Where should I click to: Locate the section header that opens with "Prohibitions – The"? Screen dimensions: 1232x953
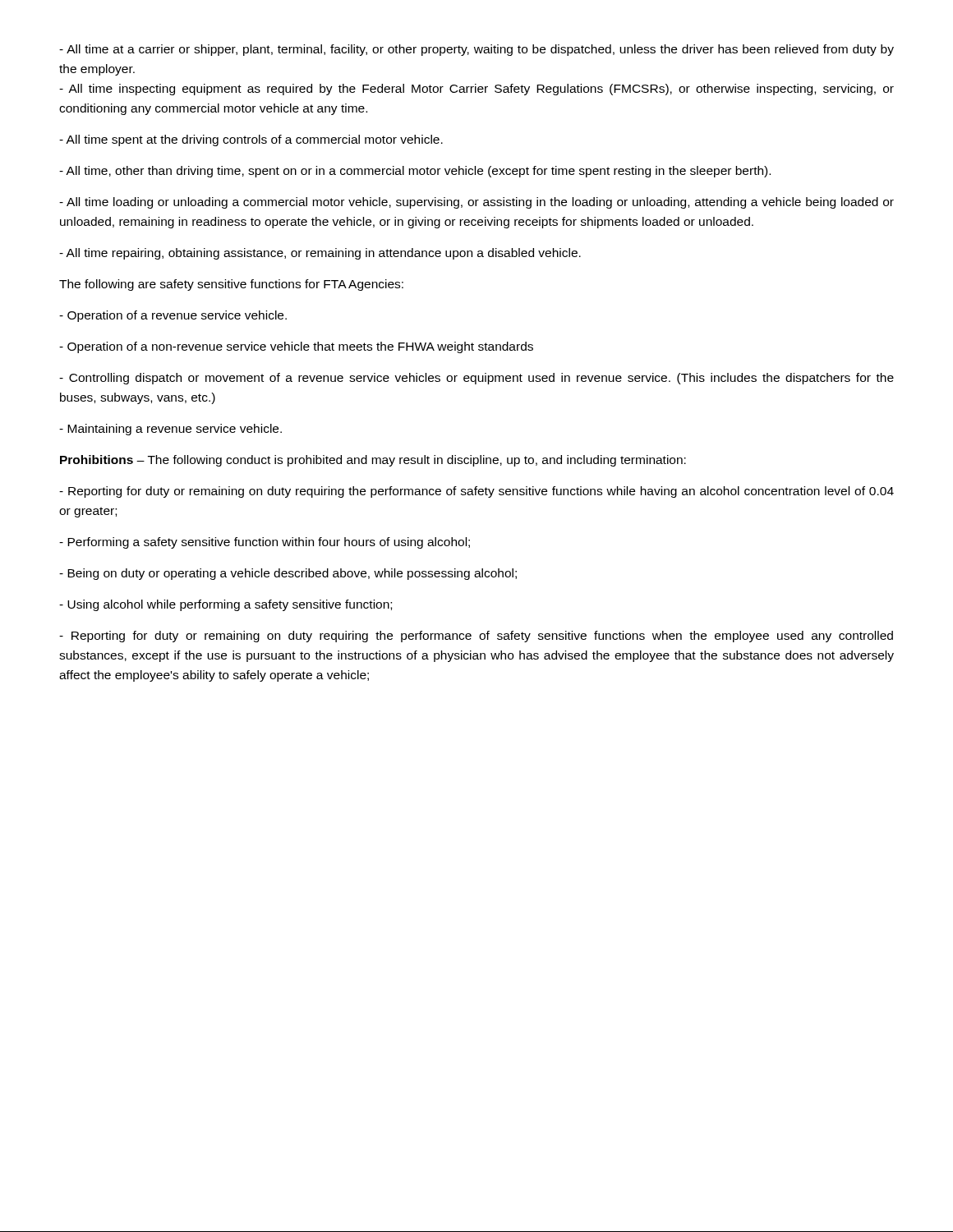373,460
